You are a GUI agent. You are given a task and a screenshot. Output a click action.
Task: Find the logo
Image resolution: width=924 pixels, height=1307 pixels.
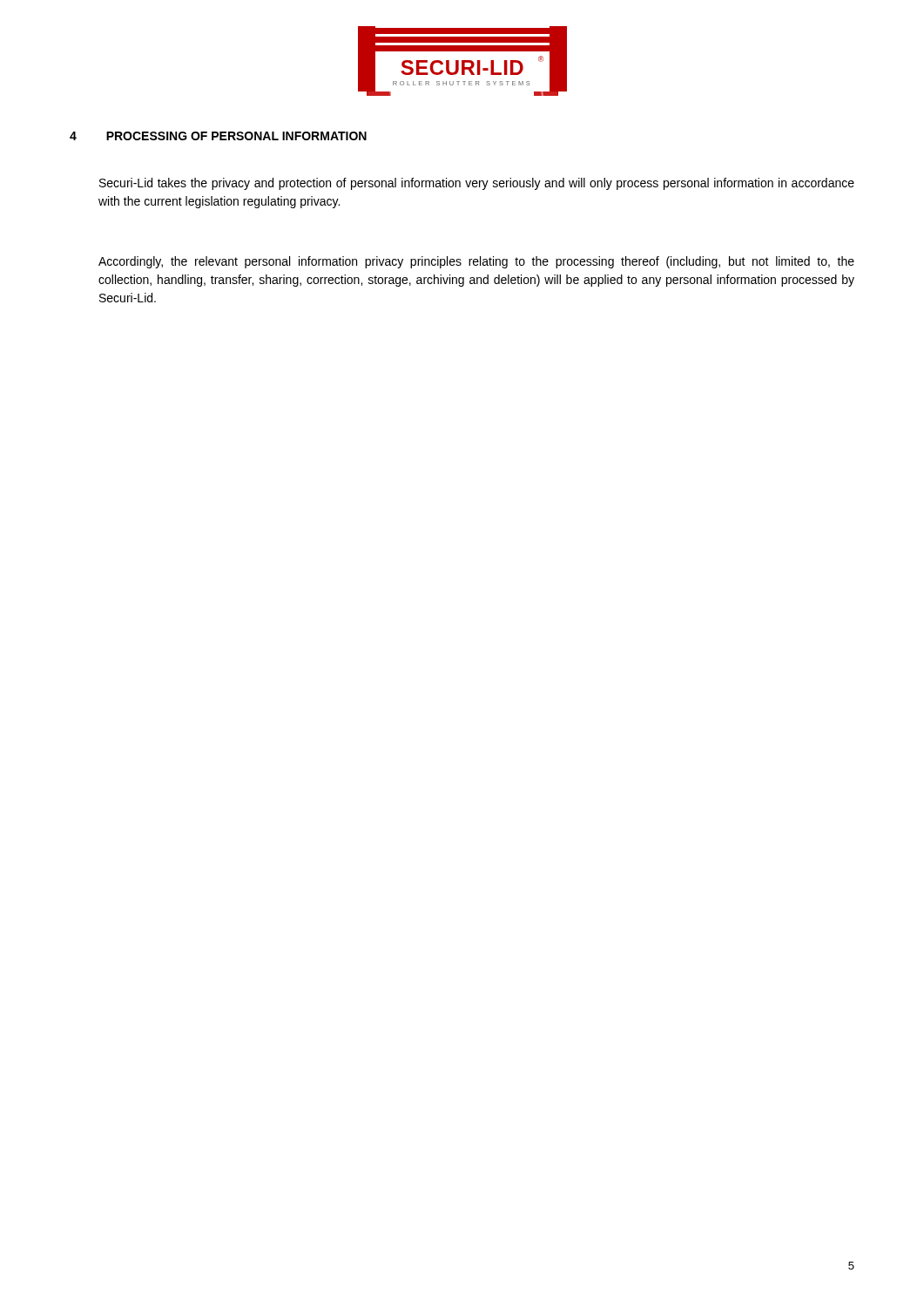(462, 59)
